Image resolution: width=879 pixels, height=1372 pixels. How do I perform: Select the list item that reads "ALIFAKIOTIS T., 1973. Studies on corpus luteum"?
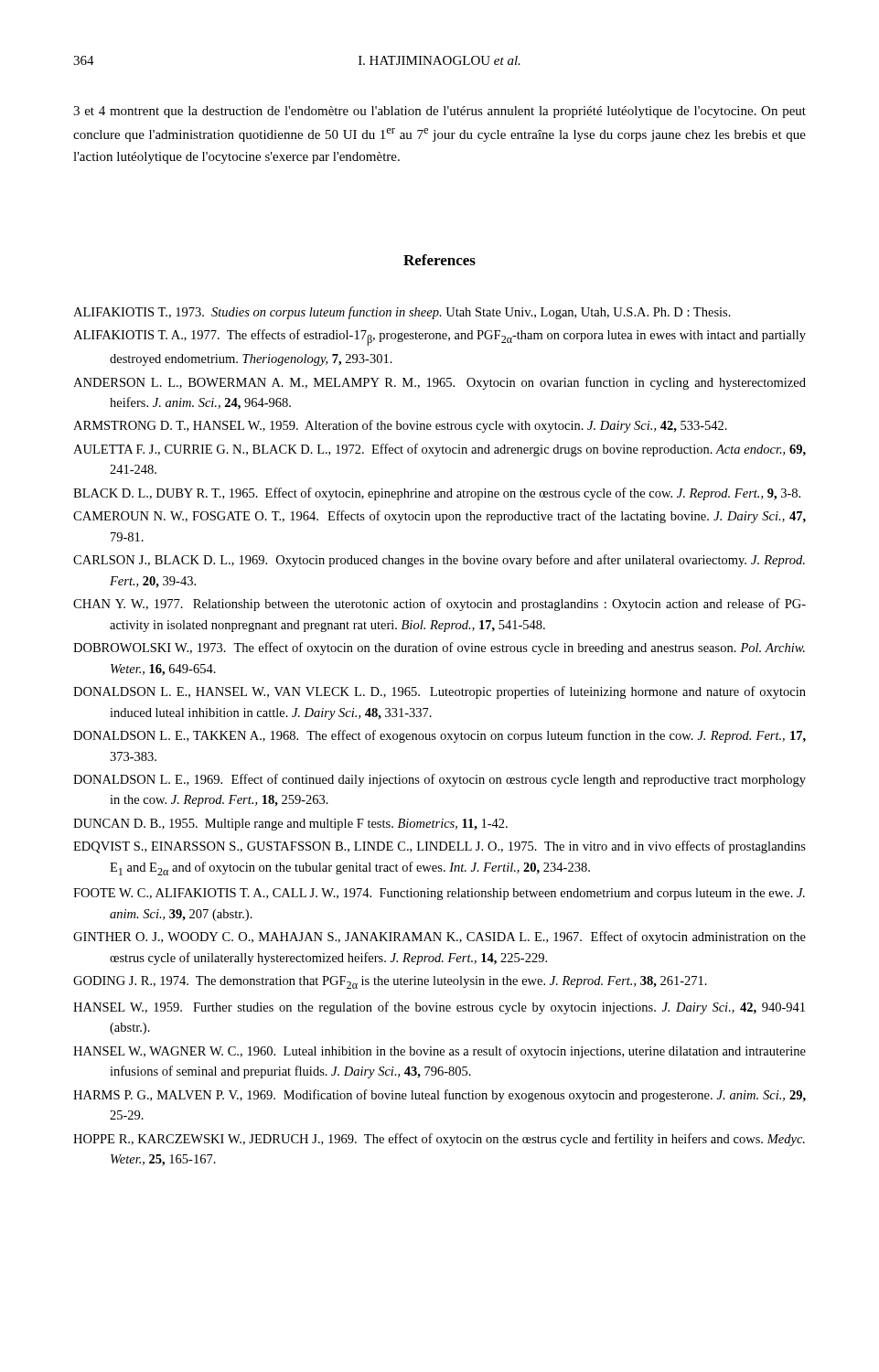(x=402, y=312)
